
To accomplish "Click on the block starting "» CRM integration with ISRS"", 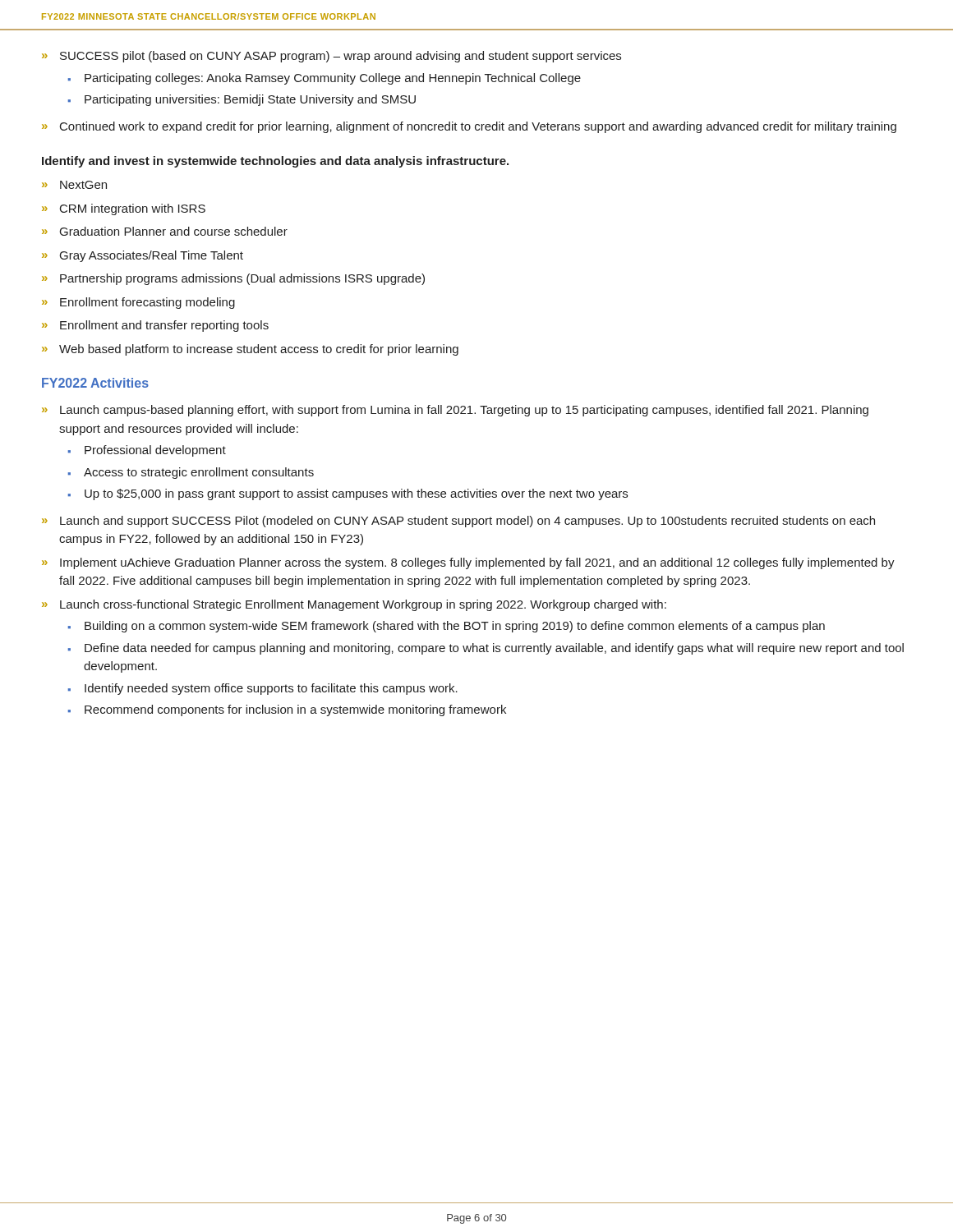I will click(x=124, y=209).
